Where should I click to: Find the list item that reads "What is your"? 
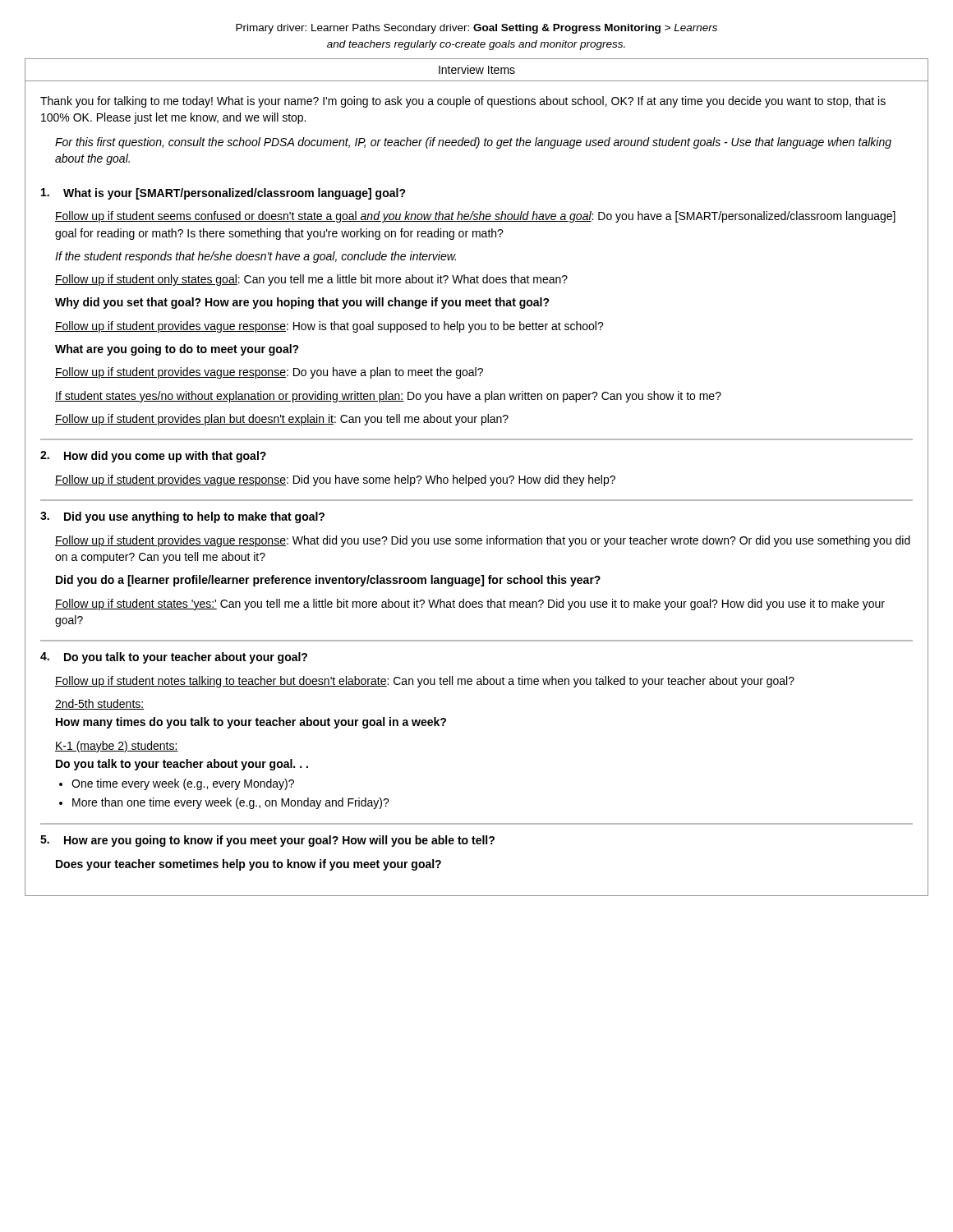[x=223, y=193]
